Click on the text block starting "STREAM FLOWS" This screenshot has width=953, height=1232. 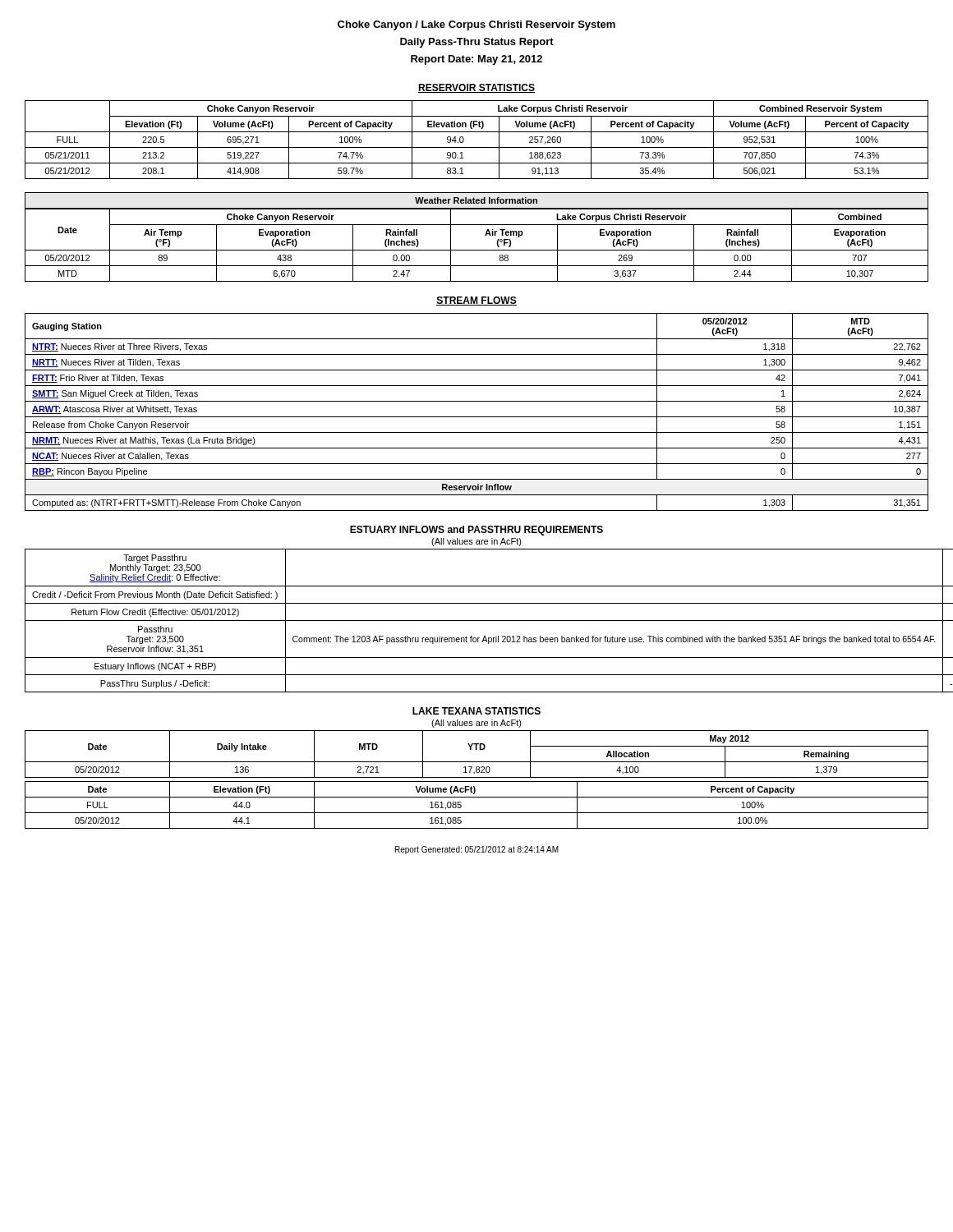(476, 301)
